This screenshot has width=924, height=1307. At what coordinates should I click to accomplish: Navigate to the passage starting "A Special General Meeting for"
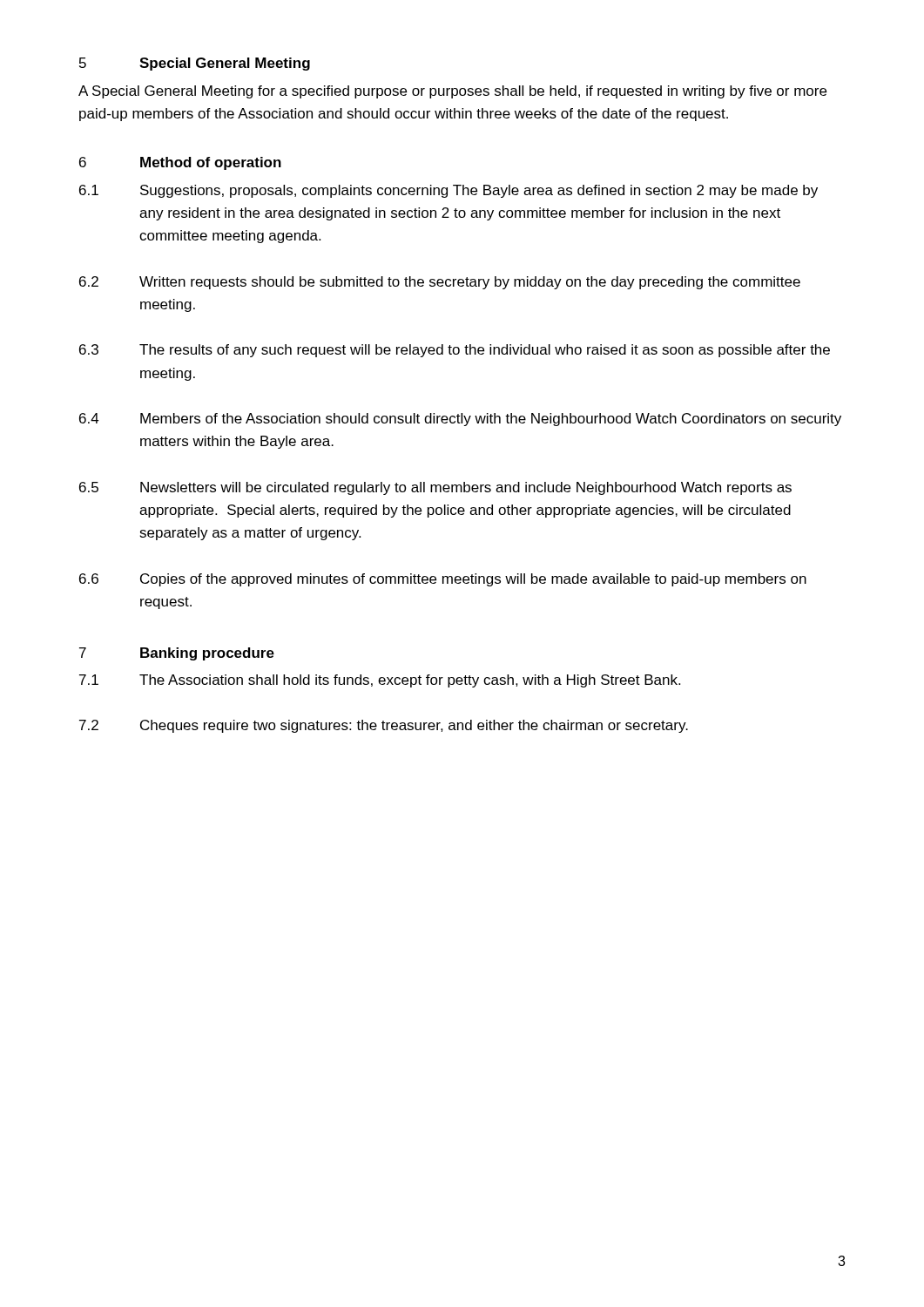453,102
